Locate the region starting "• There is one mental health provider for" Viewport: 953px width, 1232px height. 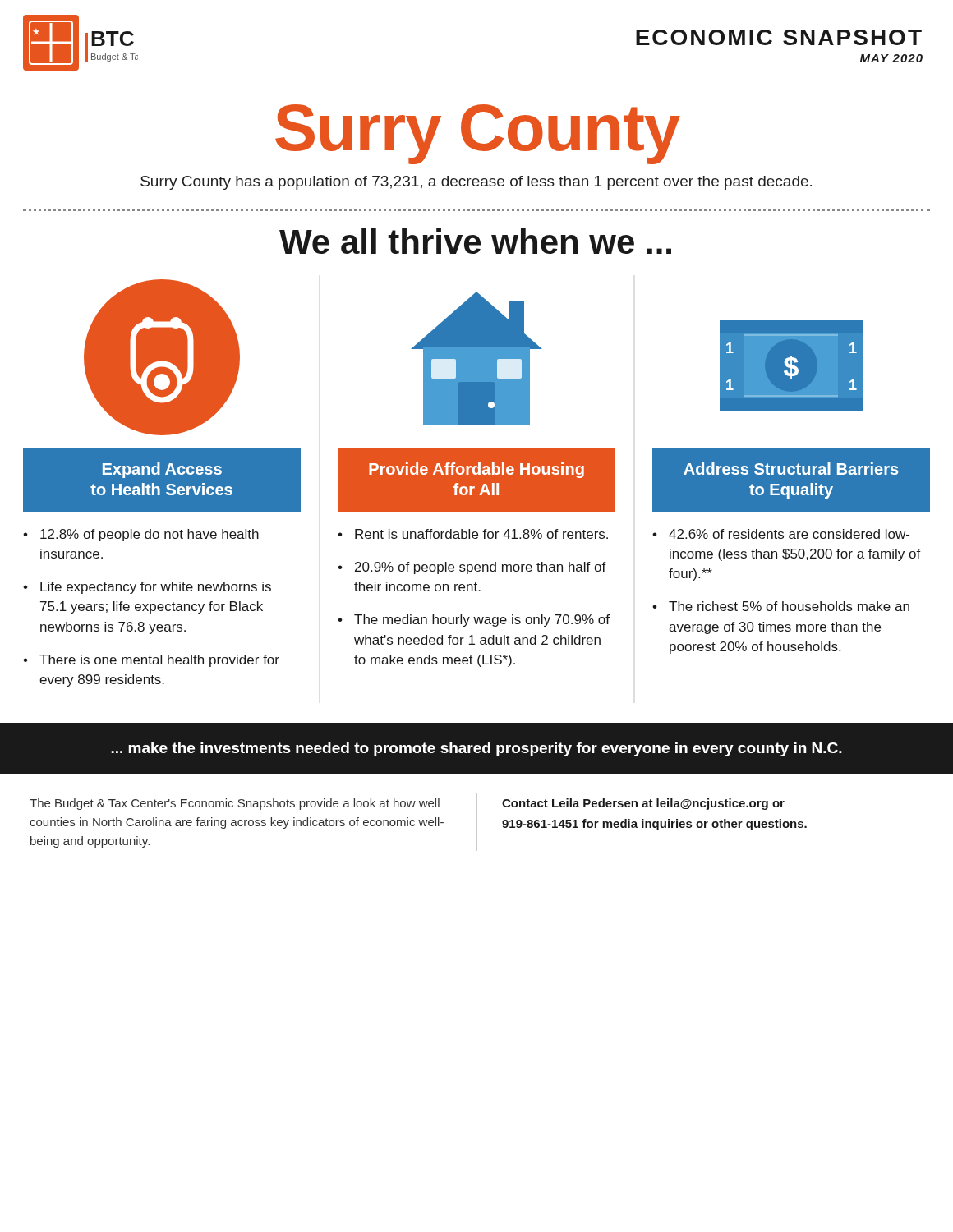pyautogui.click(x=151, y=669)
